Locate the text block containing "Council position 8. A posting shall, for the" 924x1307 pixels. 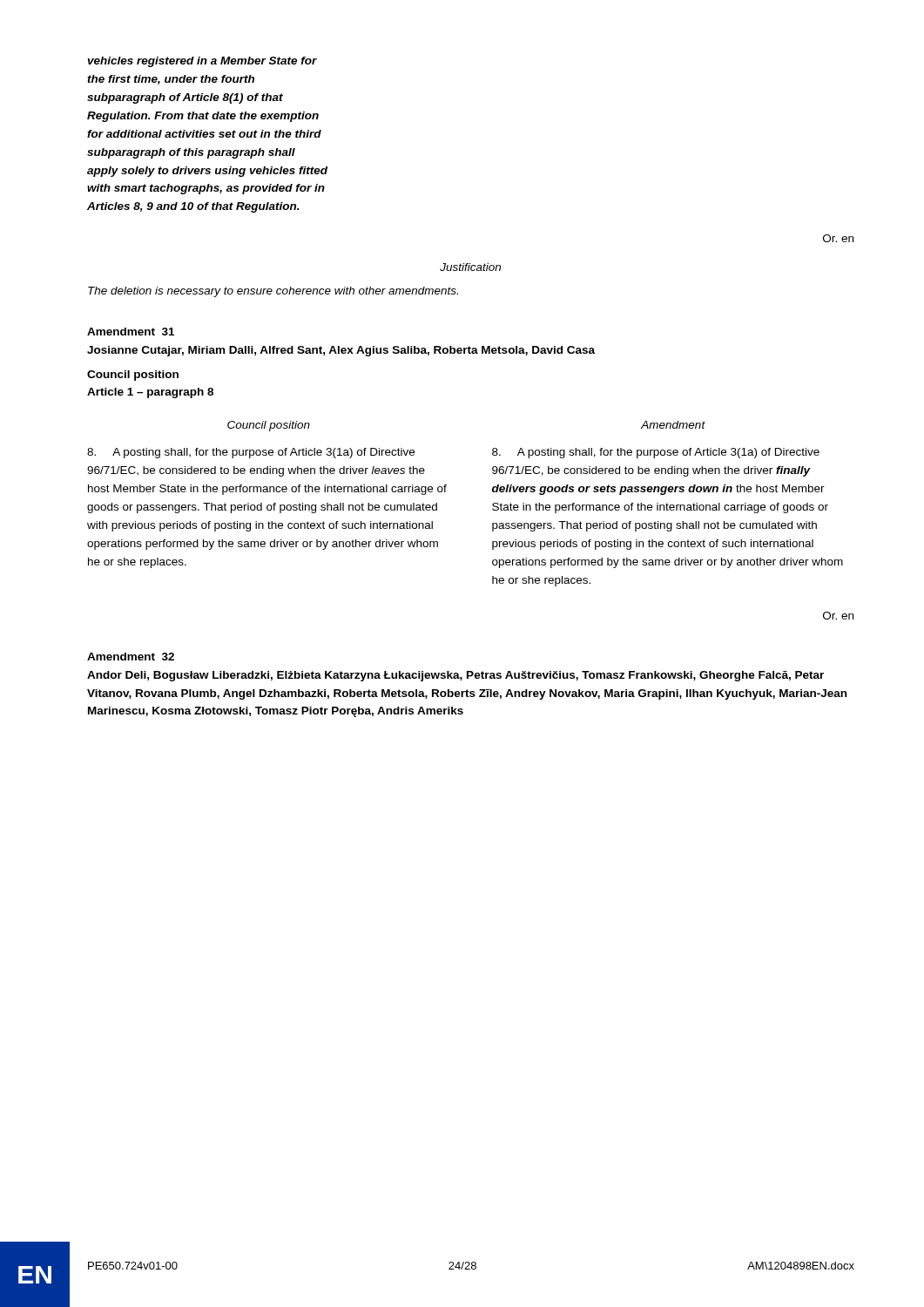[x=262, y=426]
